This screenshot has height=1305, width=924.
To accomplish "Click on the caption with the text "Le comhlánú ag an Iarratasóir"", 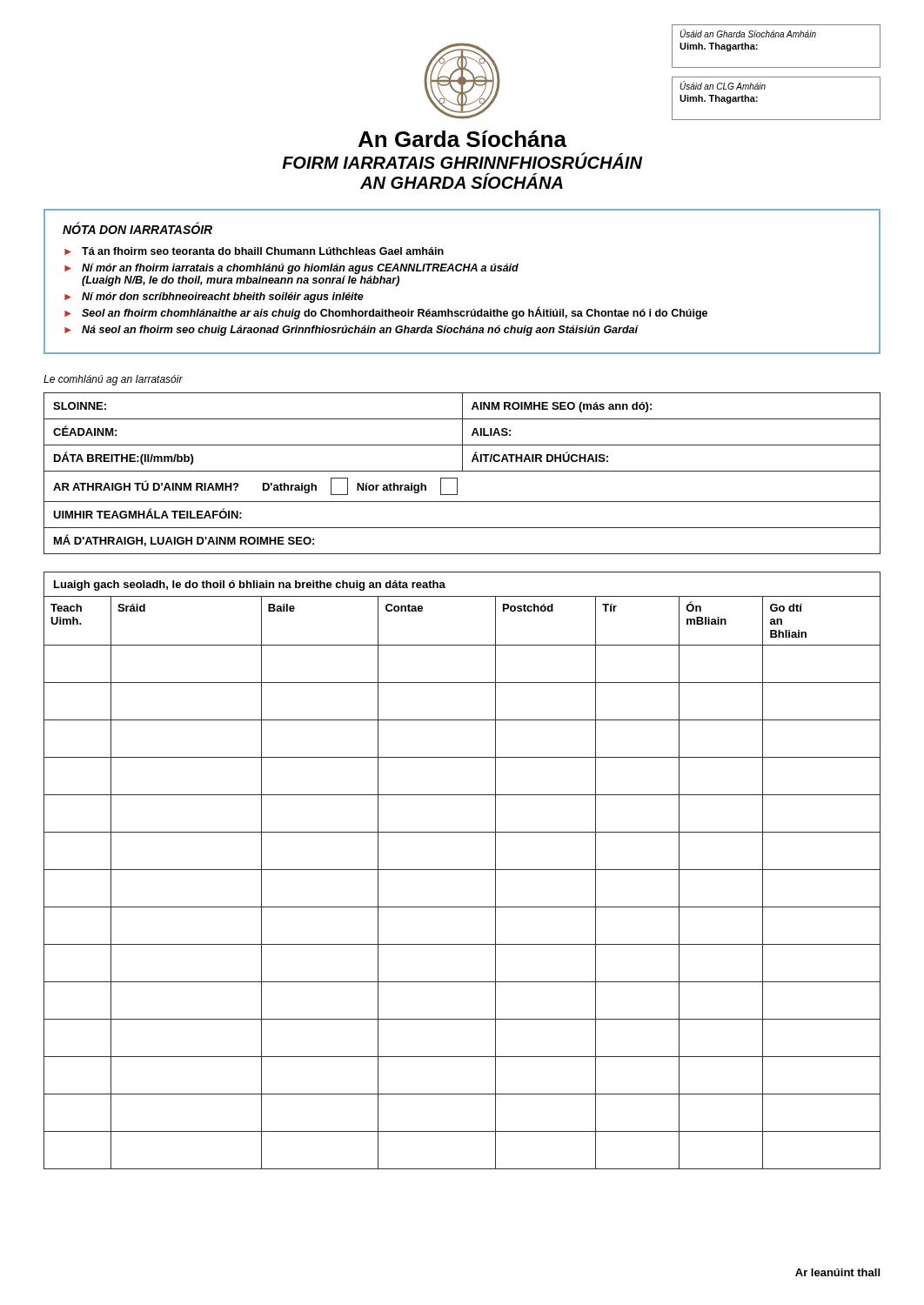I will pyautogui.click(x=113, y=379).
